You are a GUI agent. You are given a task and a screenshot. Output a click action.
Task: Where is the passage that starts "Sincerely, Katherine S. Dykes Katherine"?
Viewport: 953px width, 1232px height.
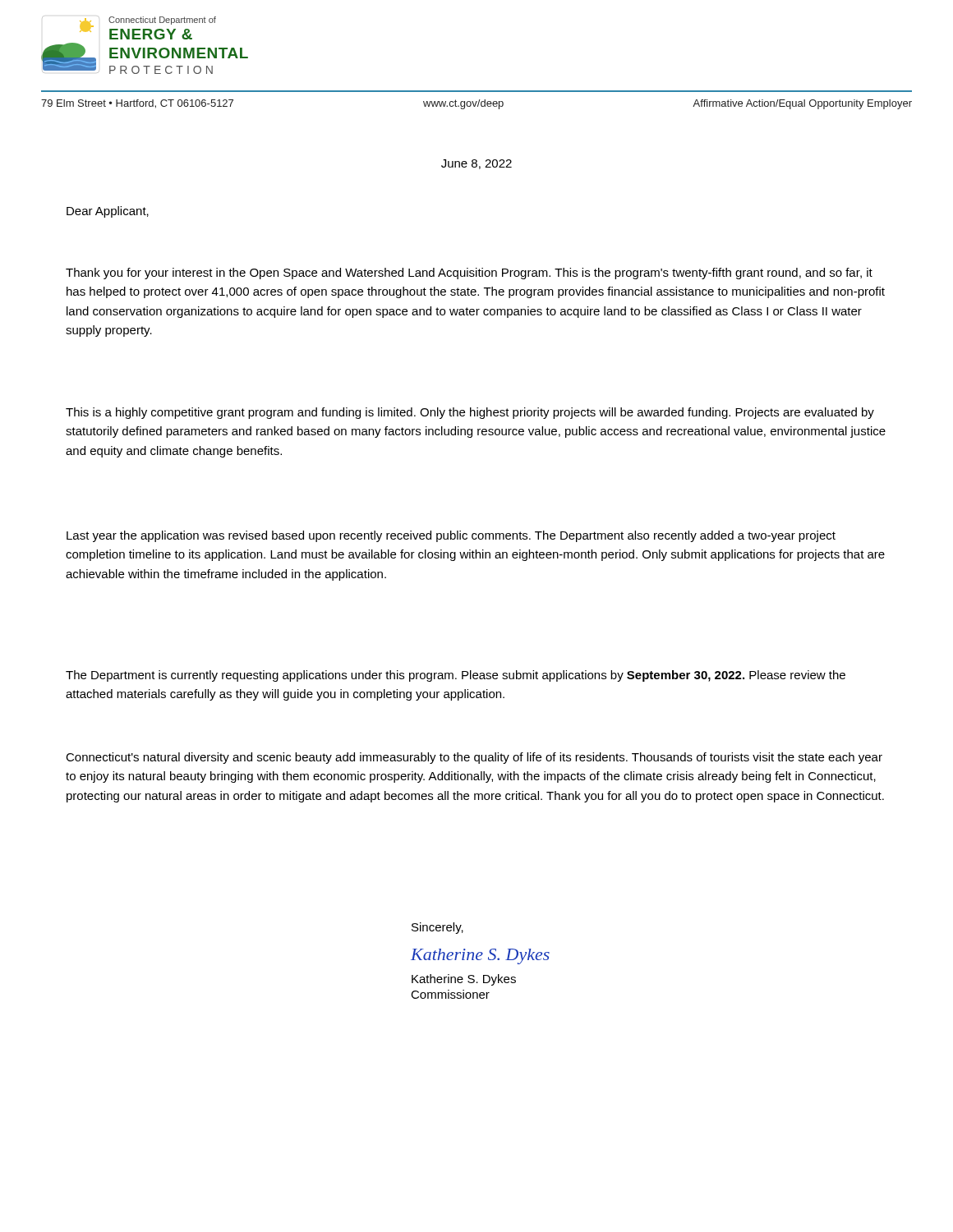(480, 961)
